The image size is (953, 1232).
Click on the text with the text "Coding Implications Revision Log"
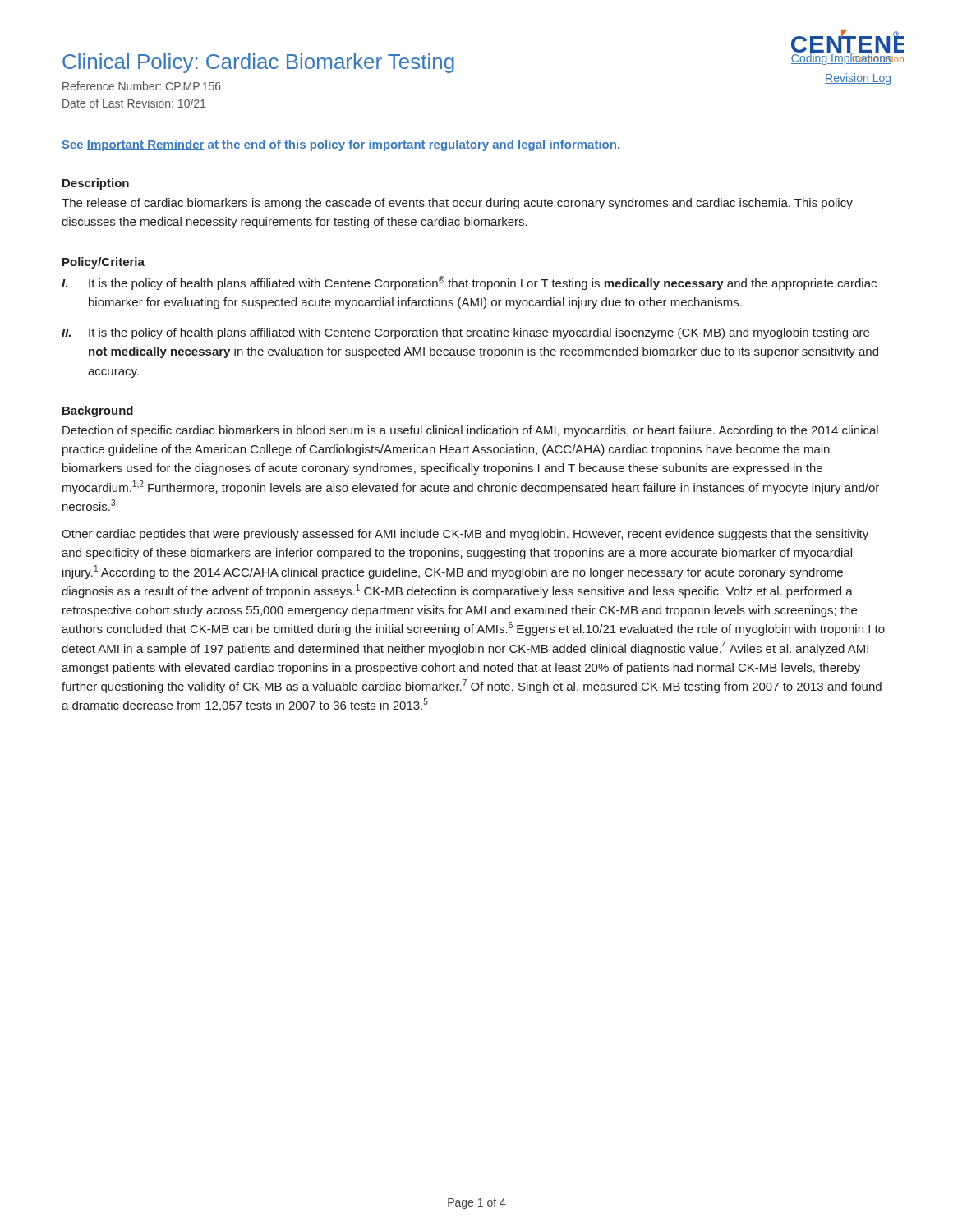tap(841, 68)
